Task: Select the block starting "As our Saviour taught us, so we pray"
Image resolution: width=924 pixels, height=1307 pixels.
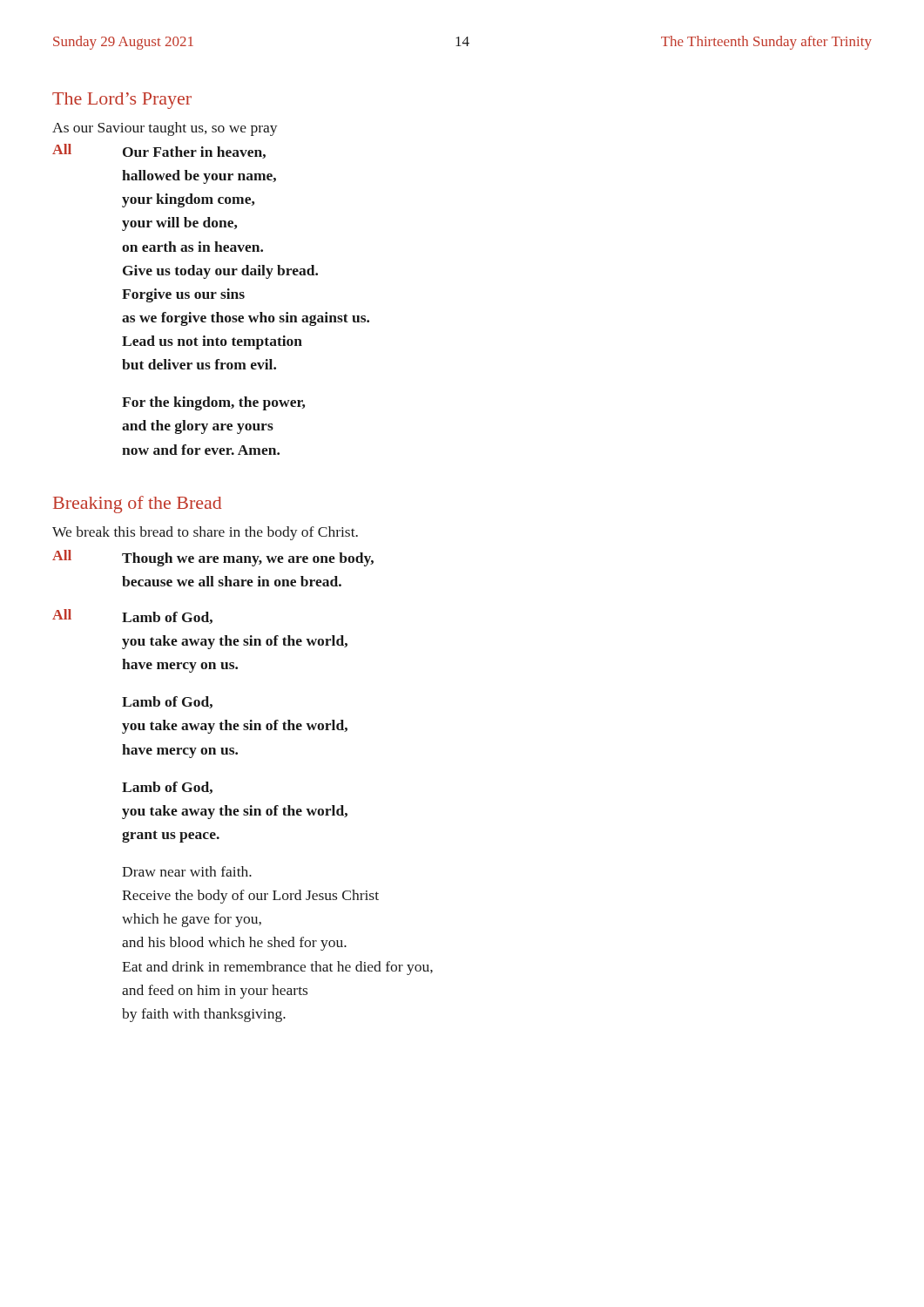Action: pyautogui.click(x=165, y=129)
